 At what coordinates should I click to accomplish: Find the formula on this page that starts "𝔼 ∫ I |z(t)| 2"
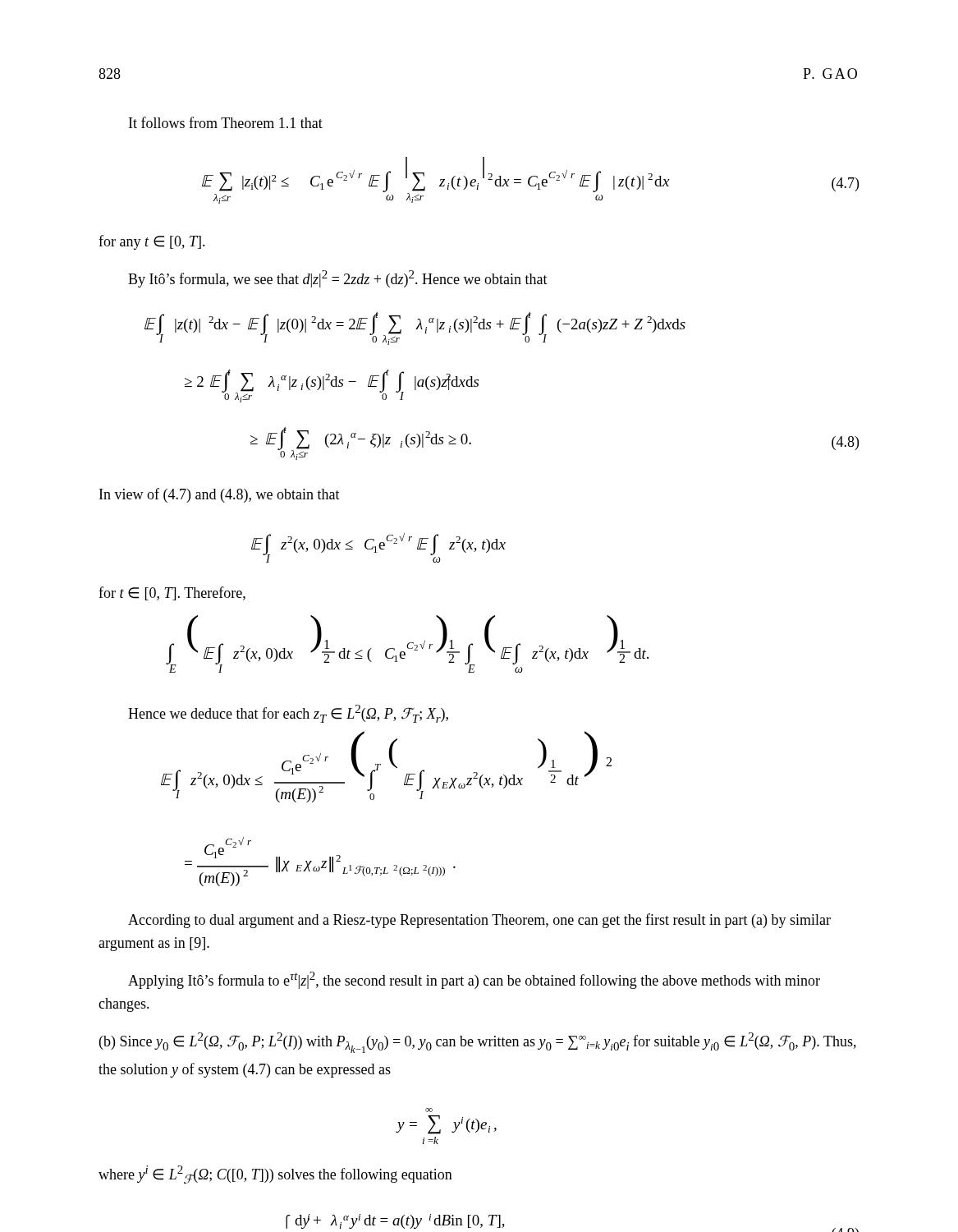point(479,384)
